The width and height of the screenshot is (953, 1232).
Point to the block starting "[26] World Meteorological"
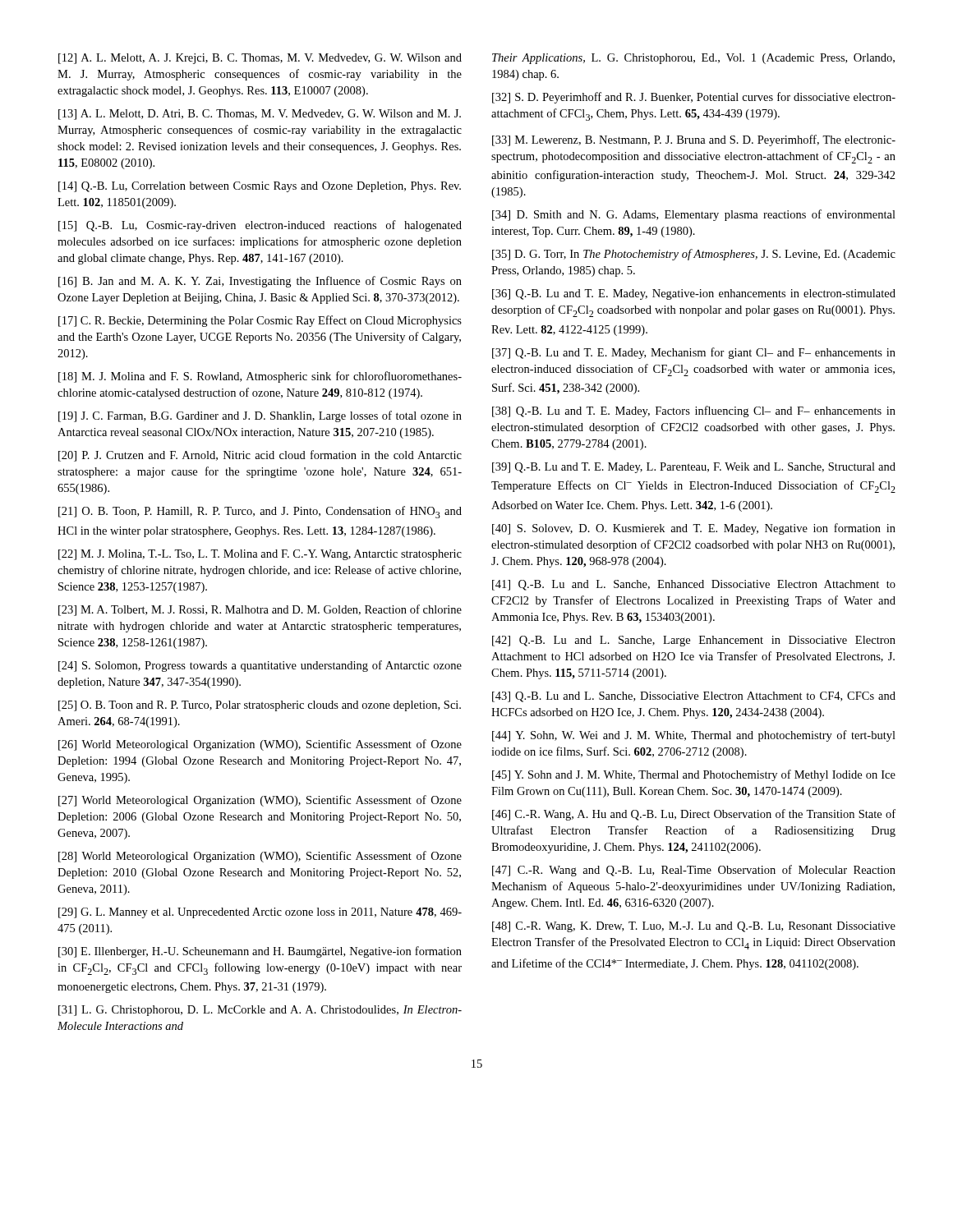click(260, 760)
